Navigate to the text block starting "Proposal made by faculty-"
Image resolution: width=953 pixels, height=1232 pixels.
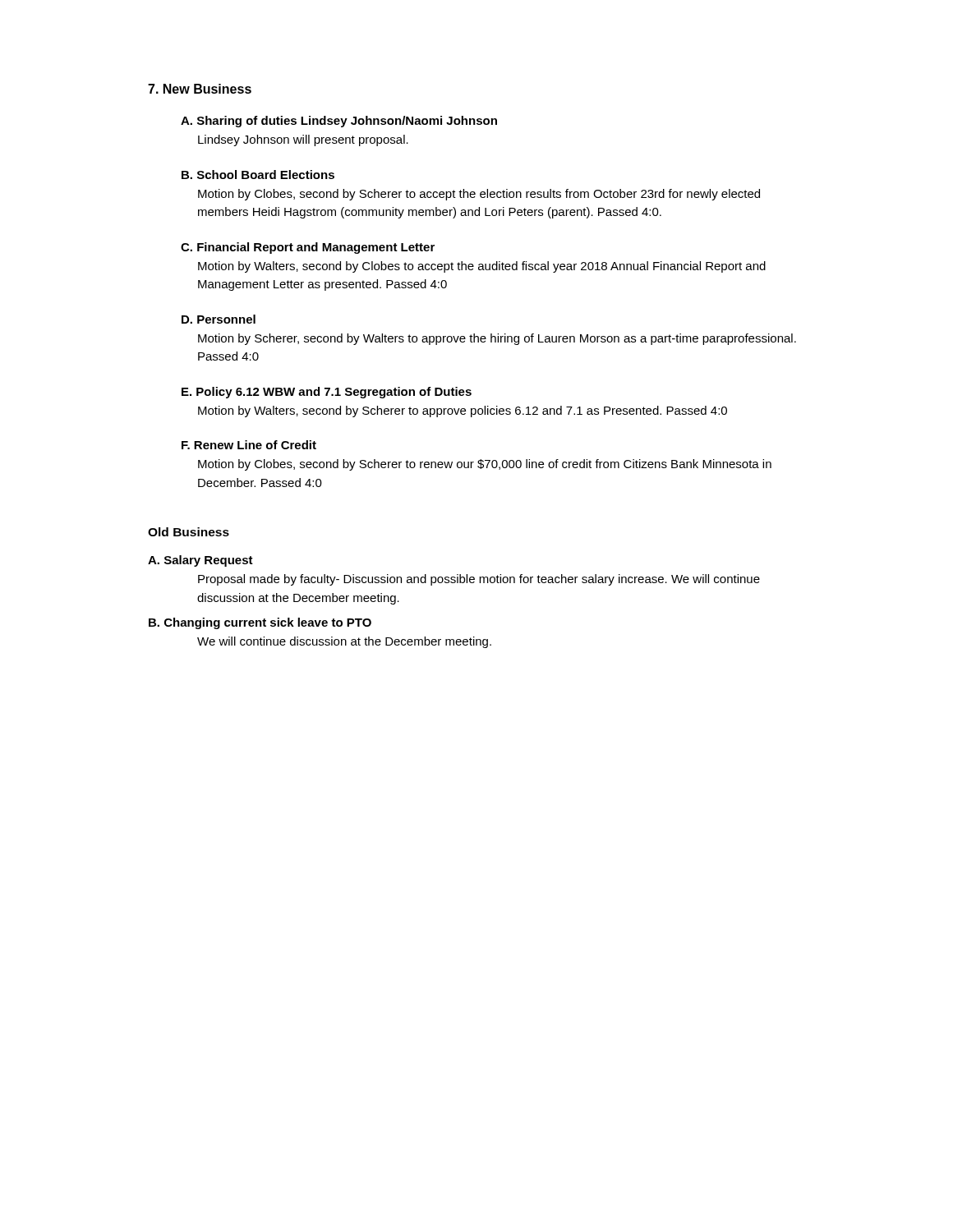point(479,588)
